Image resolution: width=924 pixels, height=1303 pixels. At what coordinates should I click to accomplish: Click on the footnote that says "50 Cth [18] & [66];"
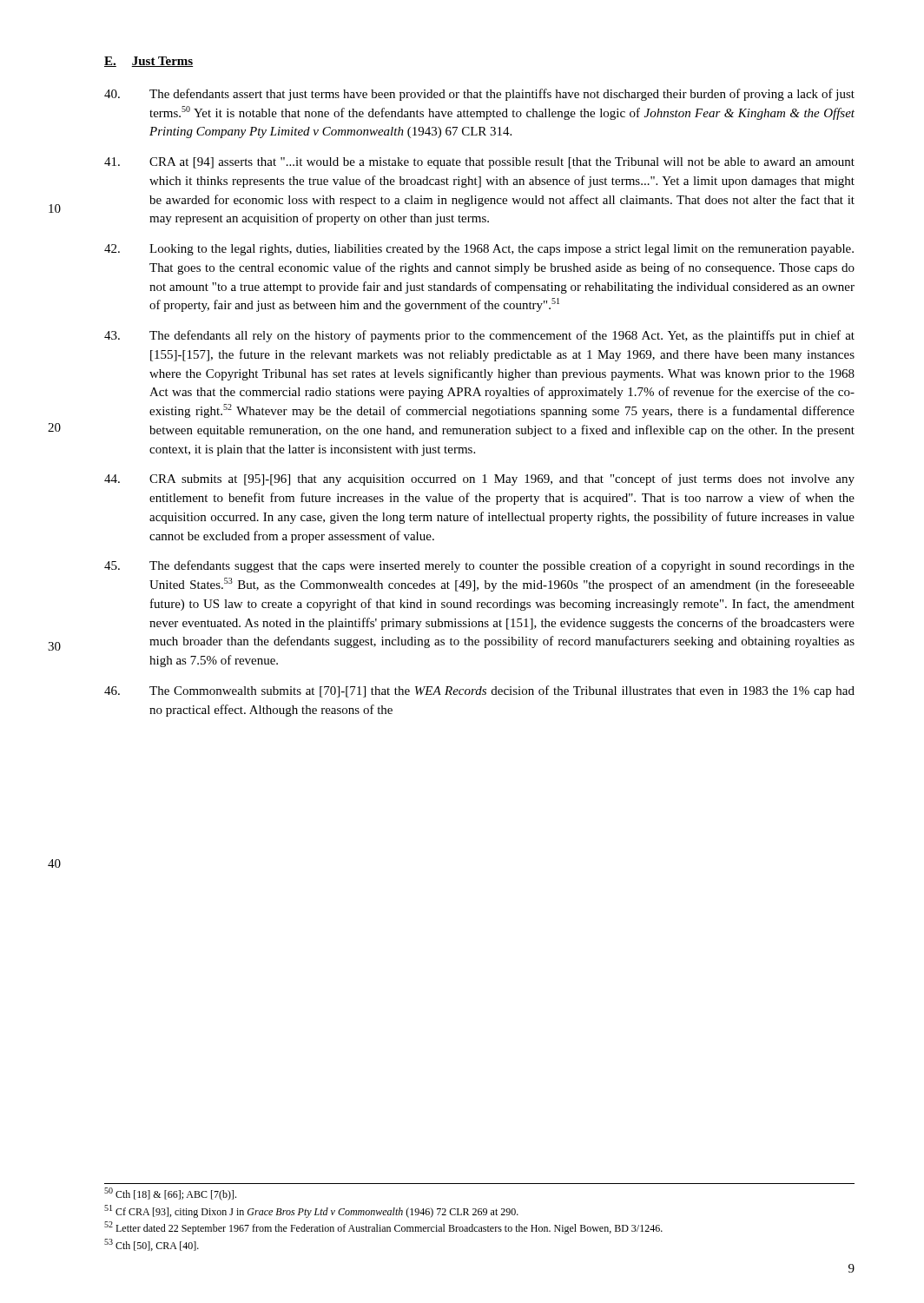click(x=479, y=1220)
